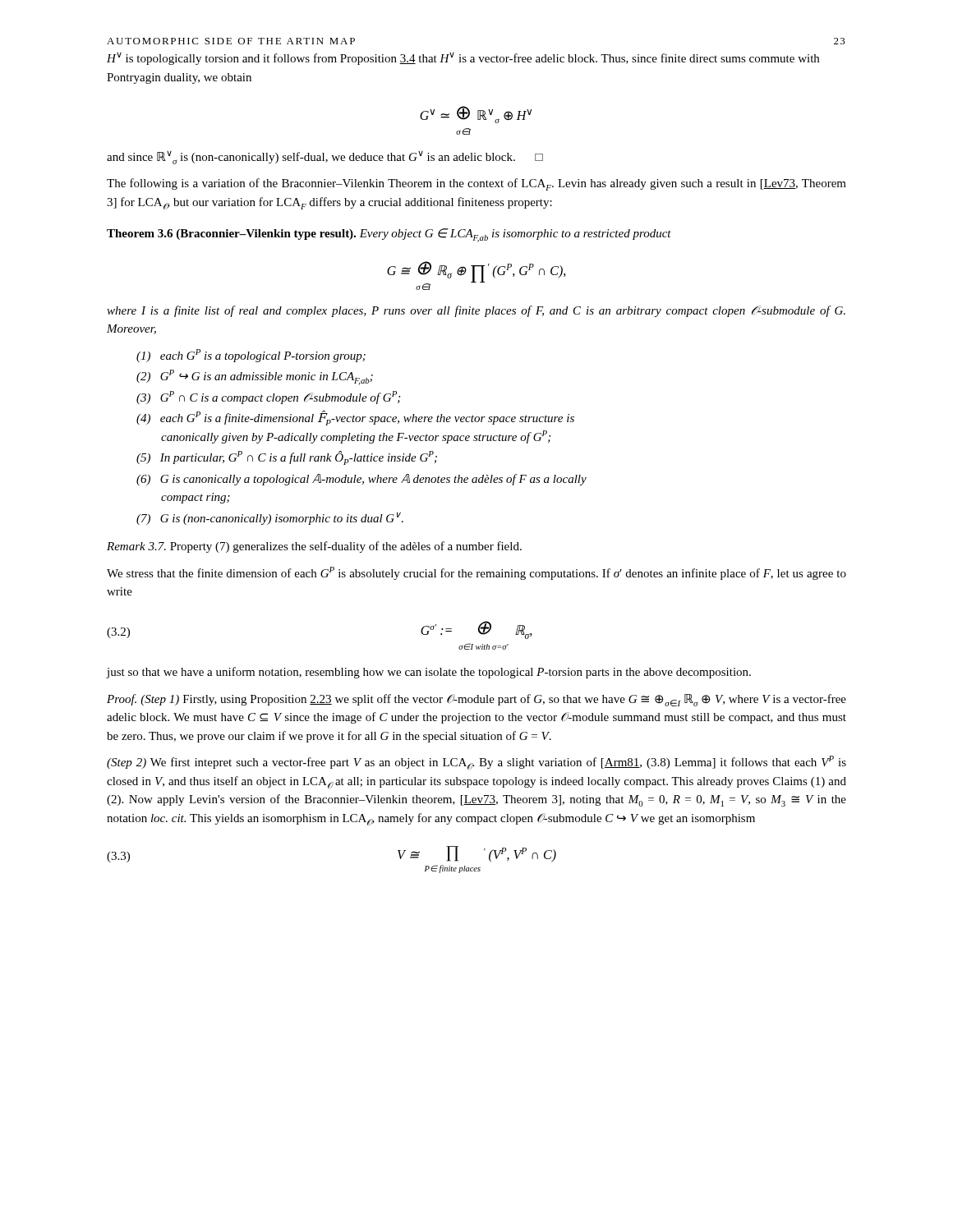Point to the text block starting "Remark 3.7. Property"

315,546
